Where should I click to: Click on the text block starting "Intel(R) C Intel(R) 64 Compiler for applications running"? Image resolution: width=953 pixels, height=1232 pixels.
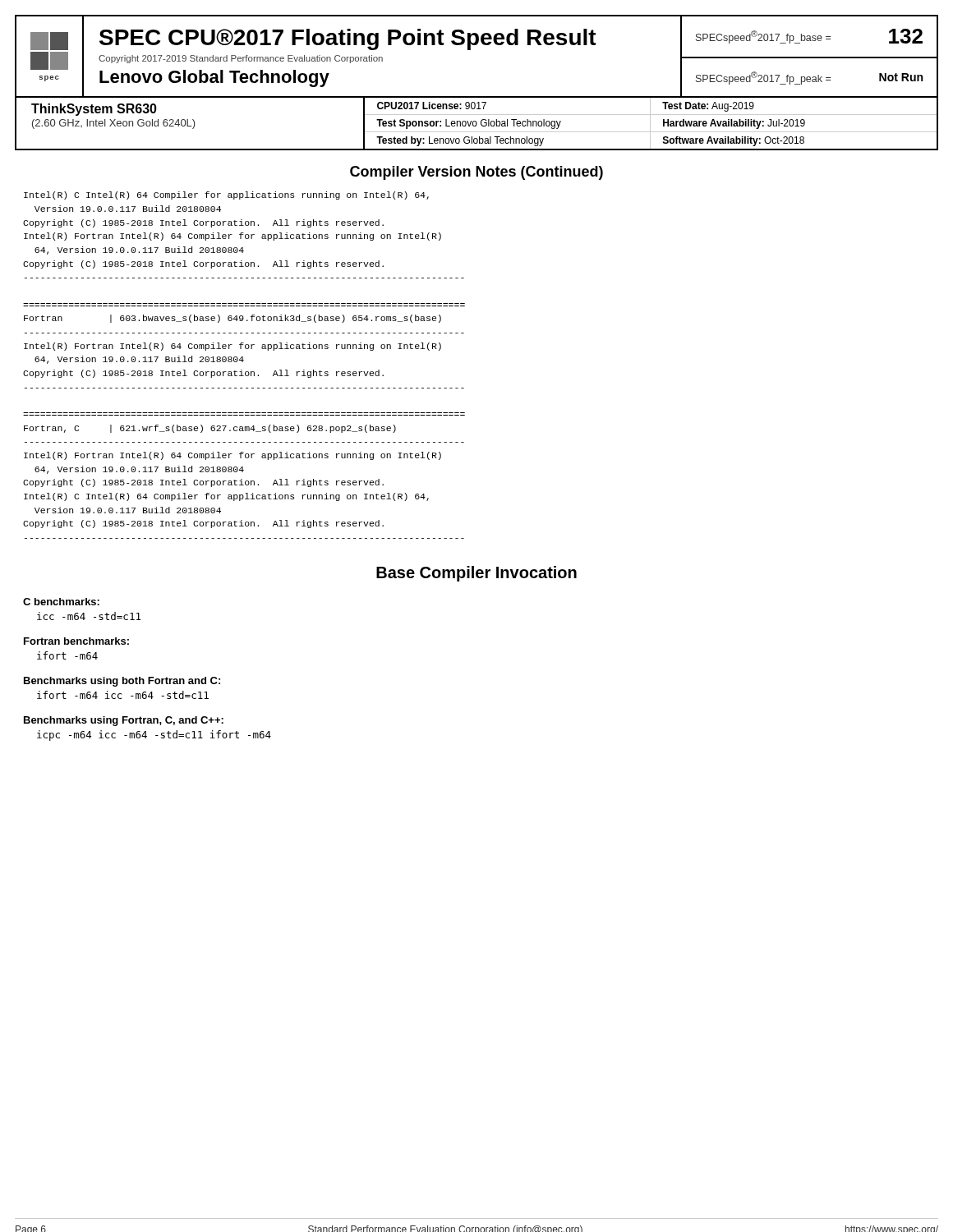(226, 195)
